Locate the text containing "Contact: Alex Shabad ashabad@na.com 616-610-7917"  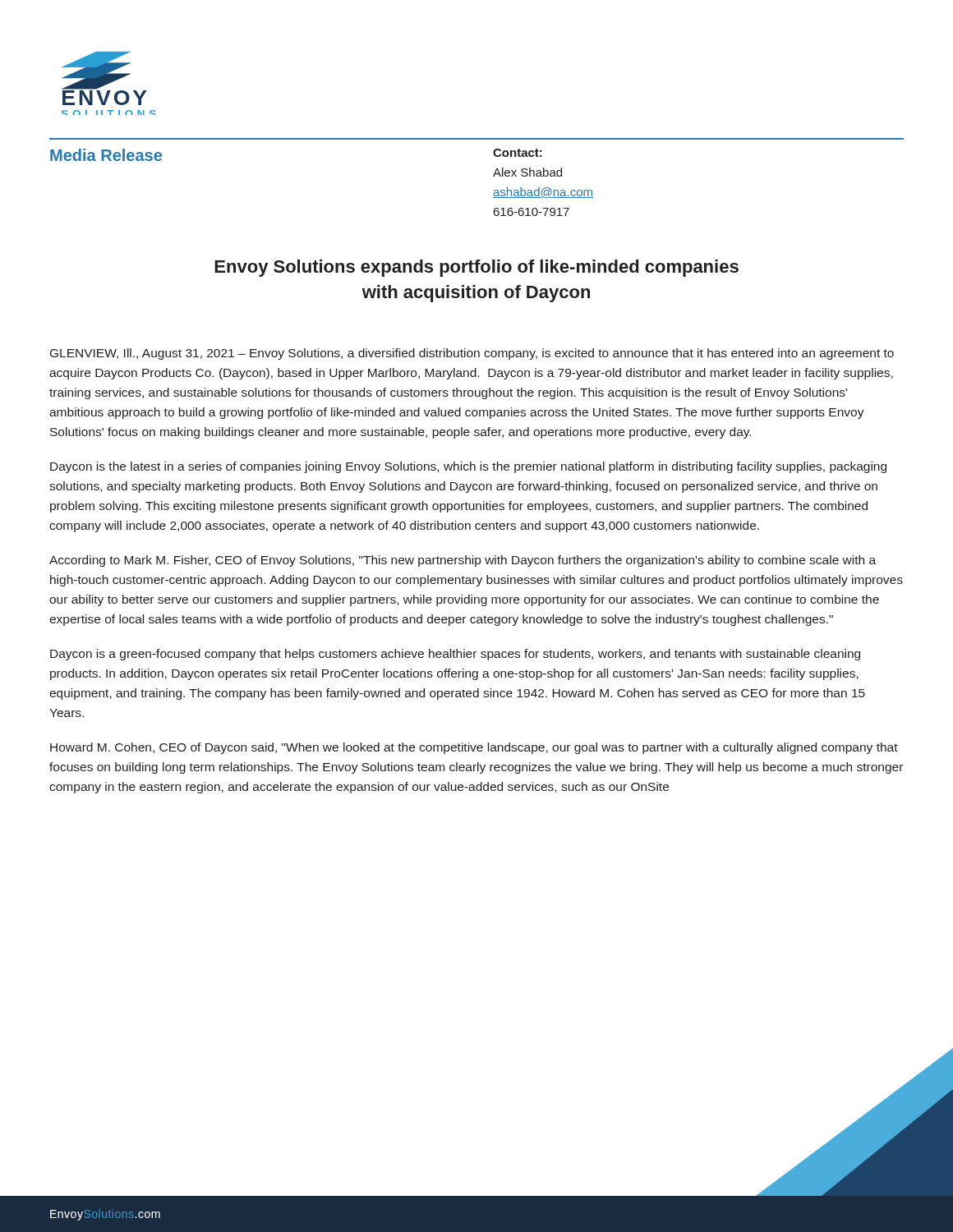point(543,182)
